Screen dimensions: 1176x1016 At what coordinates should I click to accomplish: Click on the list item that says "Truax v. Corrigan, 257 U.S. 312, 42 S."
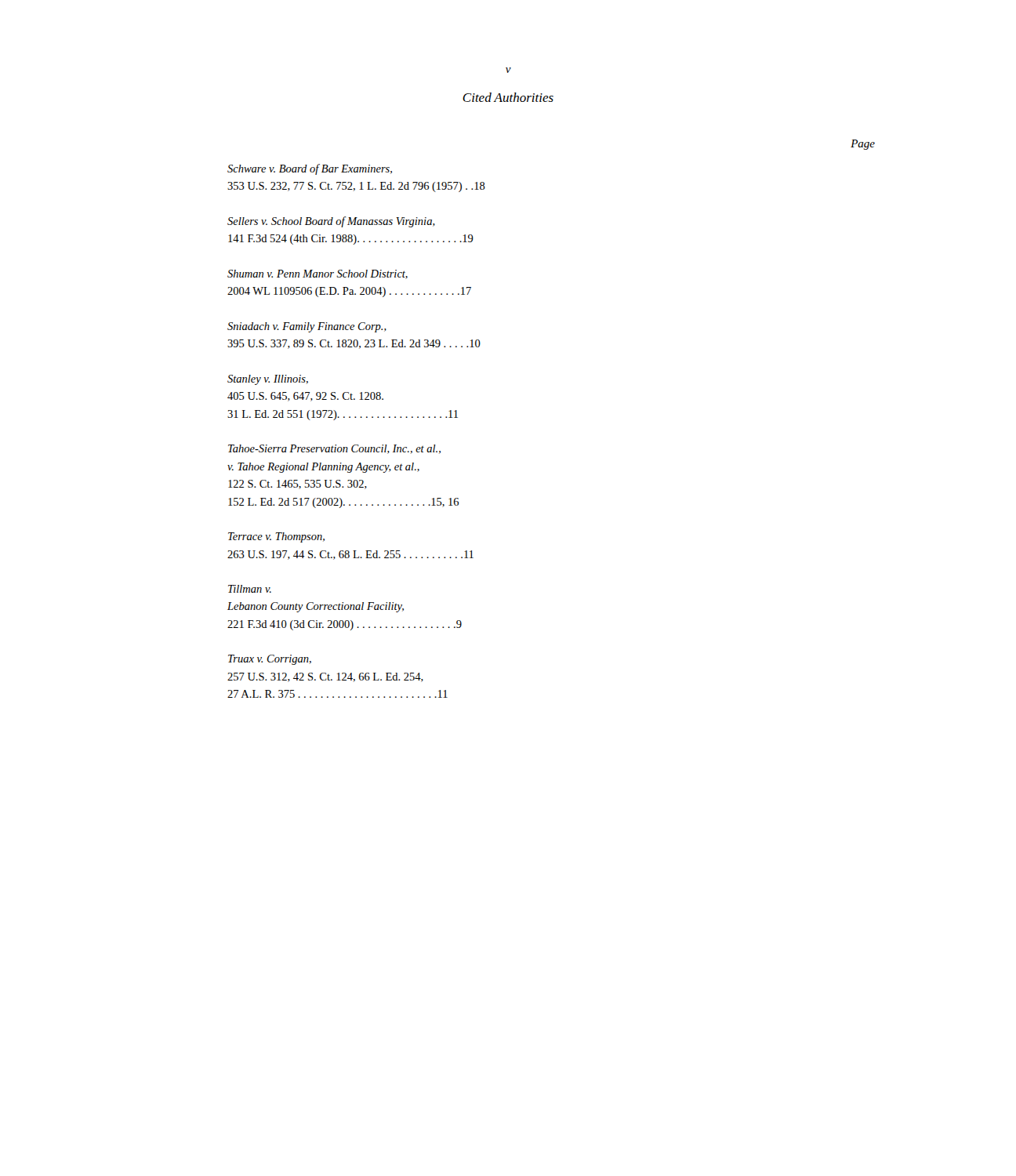[x=338, y=676]
